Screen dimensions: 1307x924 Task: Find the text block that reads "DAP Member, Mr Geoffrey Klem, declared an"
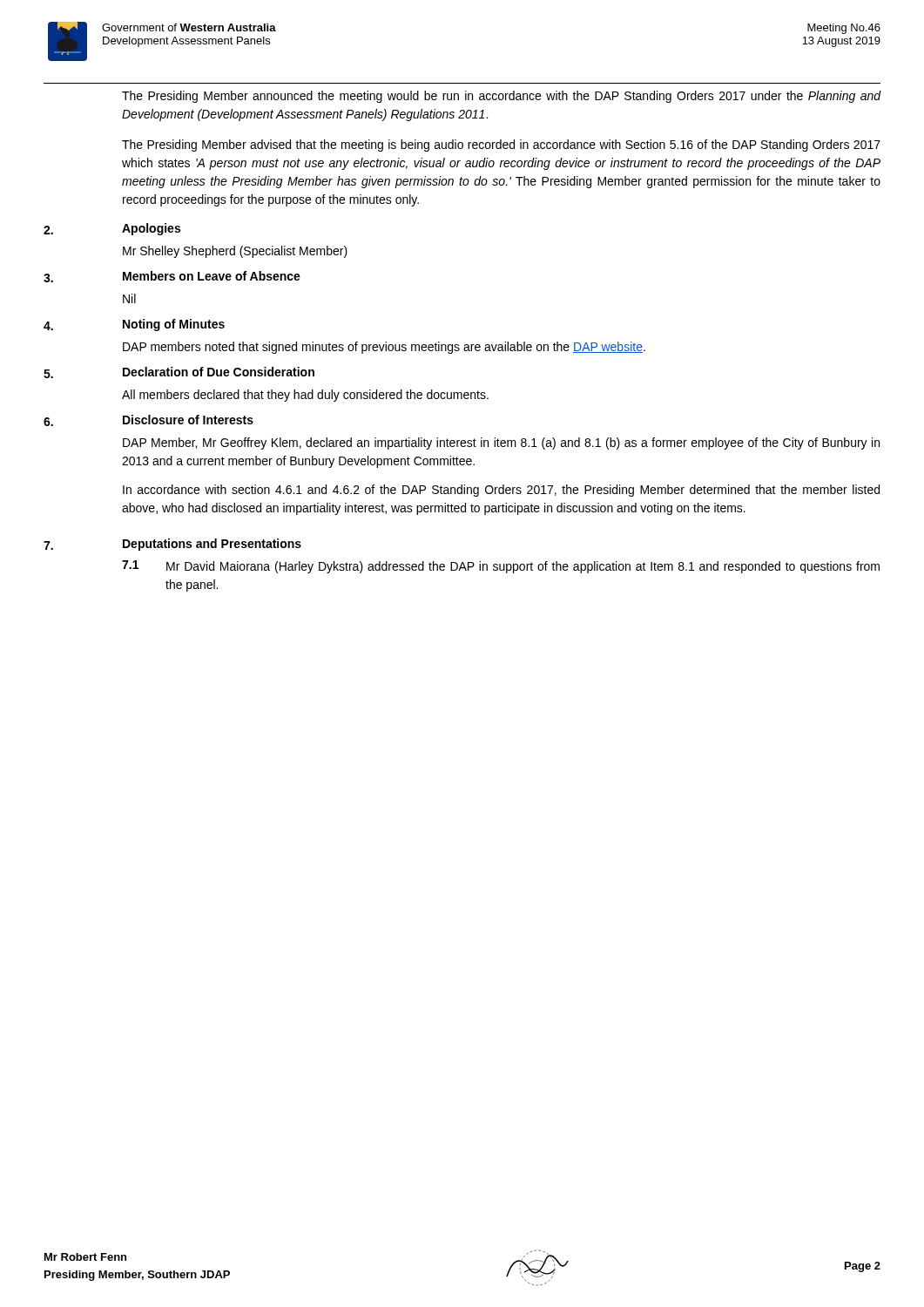[501, 476]
